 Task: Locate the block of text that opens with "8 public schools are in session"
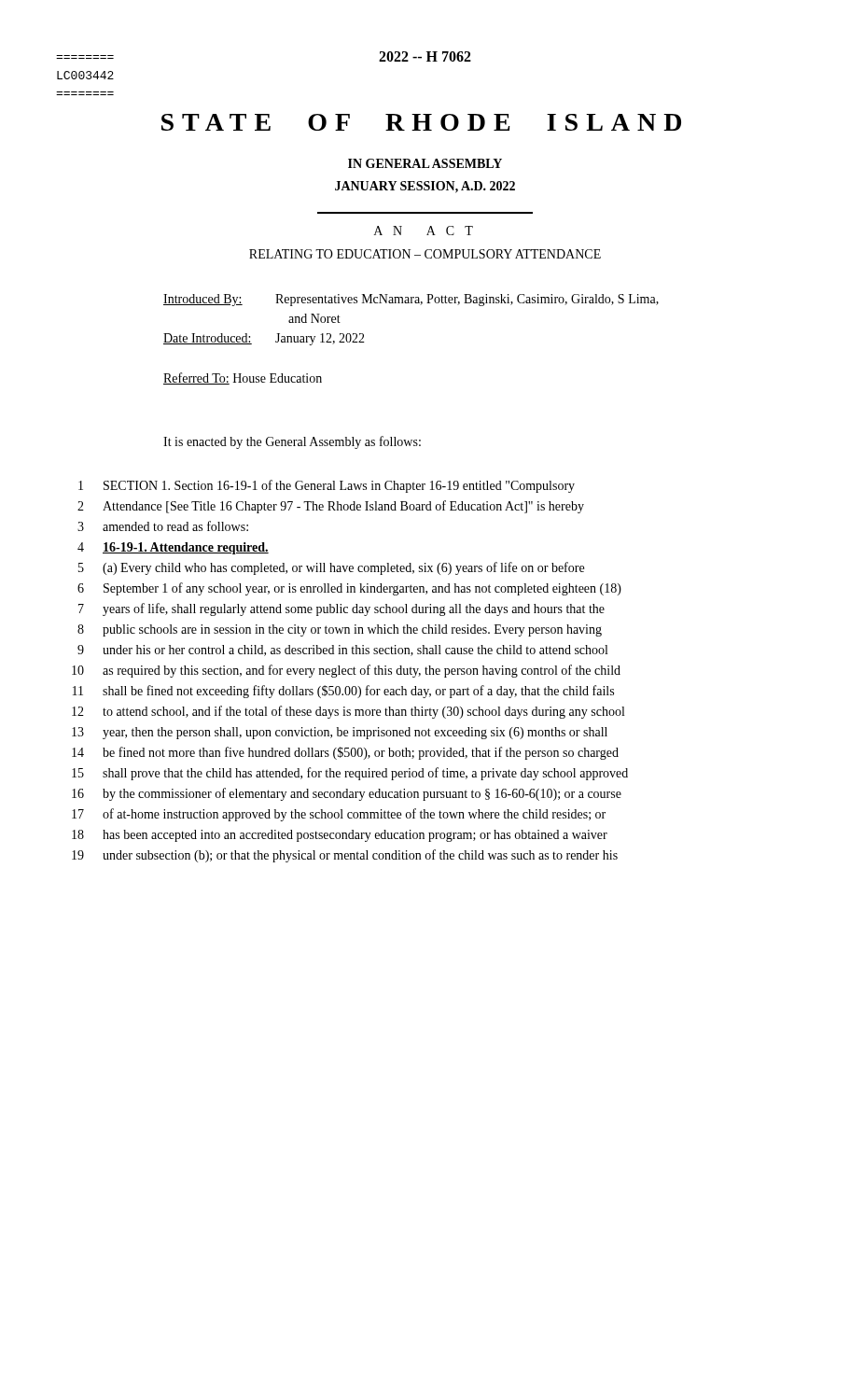point(425,630)
